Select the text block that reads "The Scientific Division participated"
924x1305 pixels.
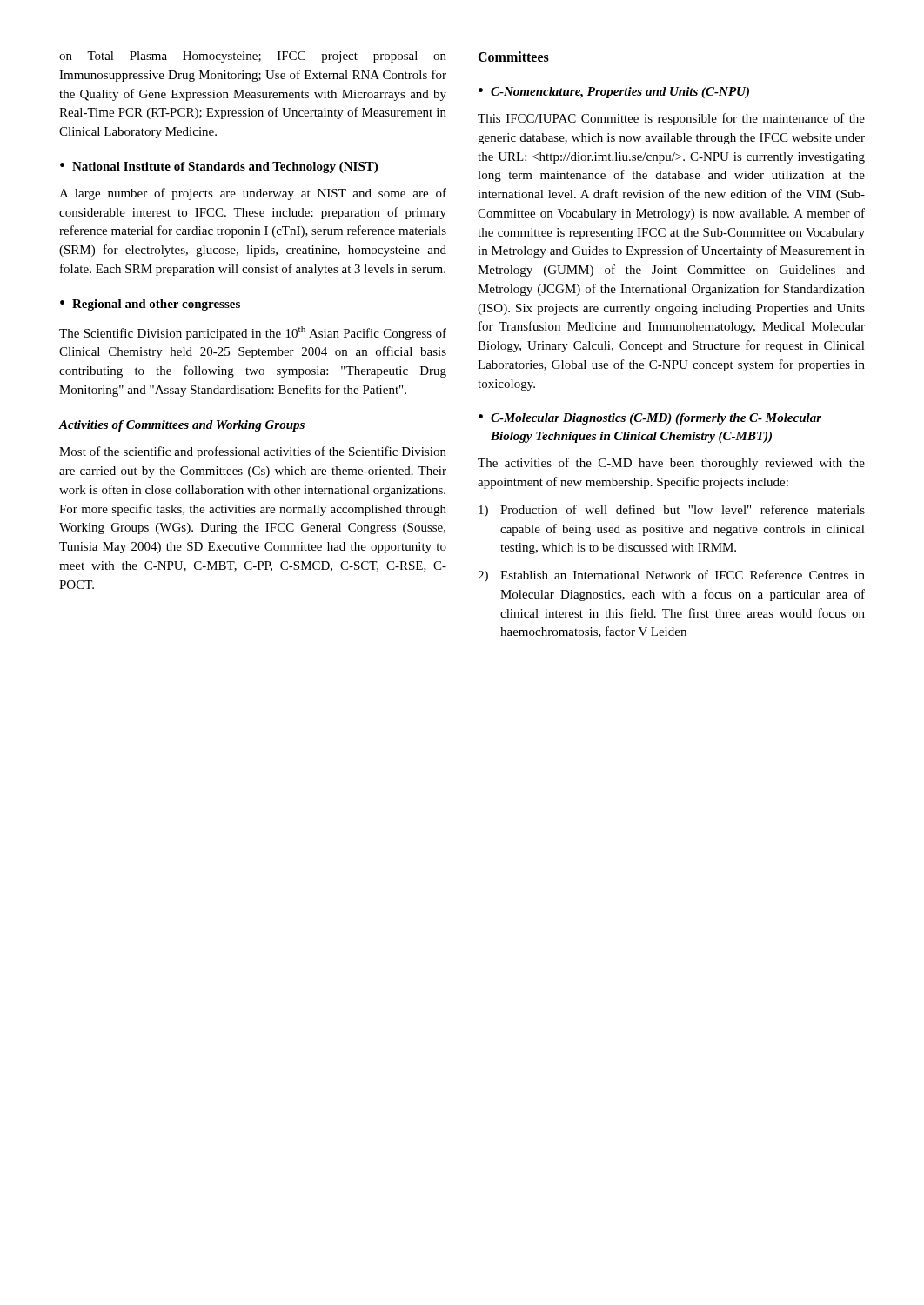(253, 361)
